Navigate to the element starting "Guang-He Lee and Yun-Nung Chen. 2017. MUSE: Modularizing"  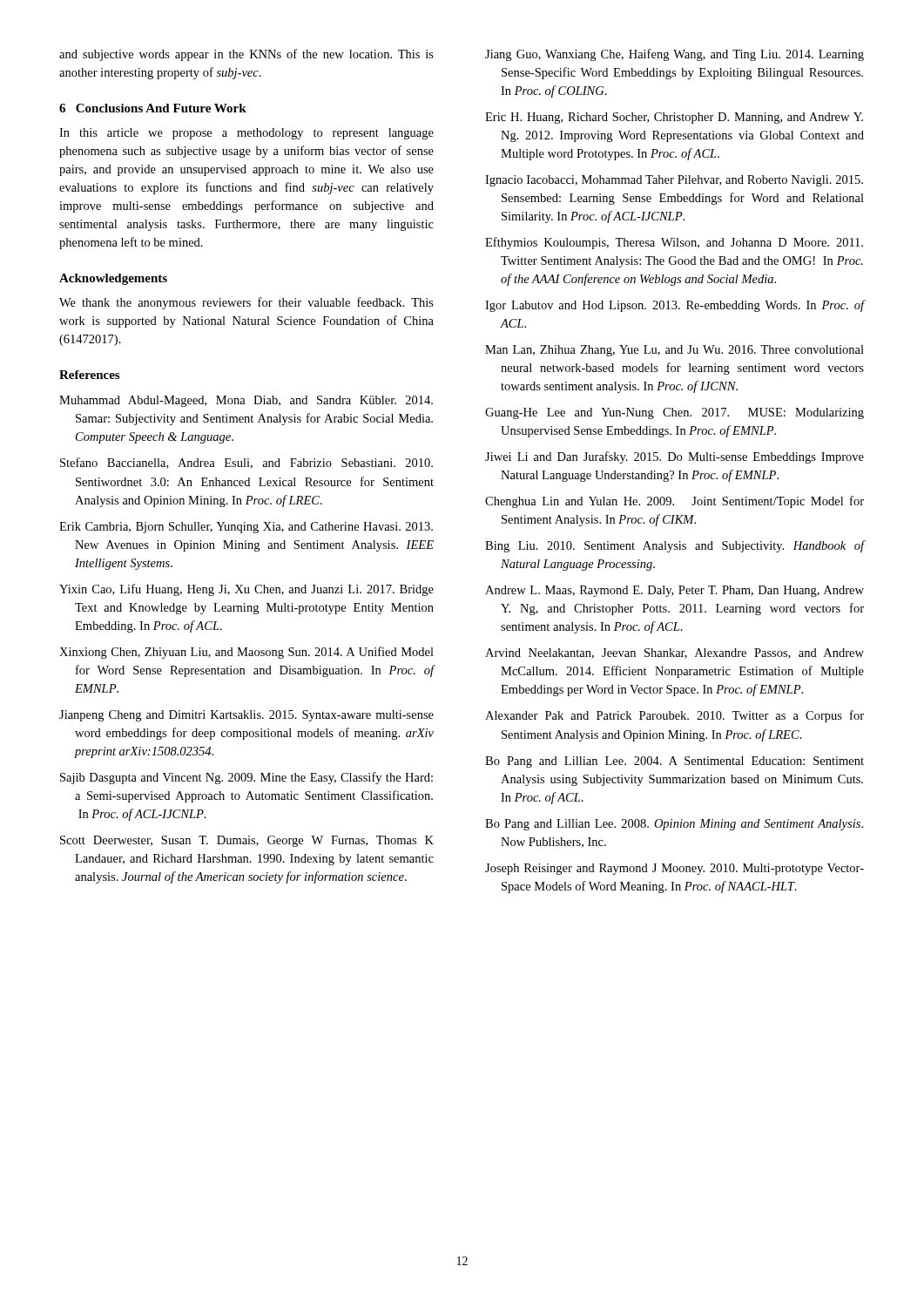[x=675, y=422]
